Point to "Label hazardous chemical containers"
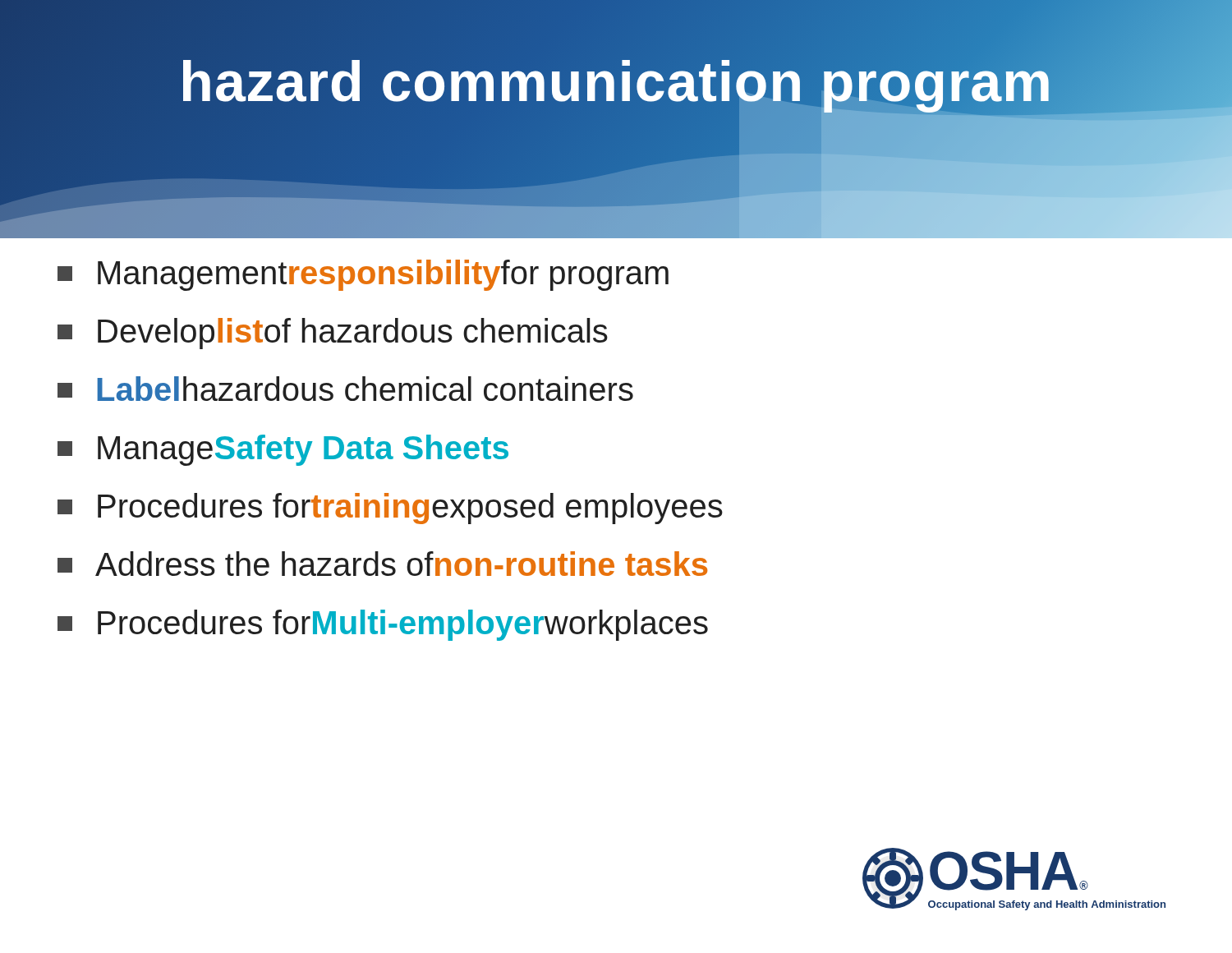 pyautogui.click(x=365, y=390)
